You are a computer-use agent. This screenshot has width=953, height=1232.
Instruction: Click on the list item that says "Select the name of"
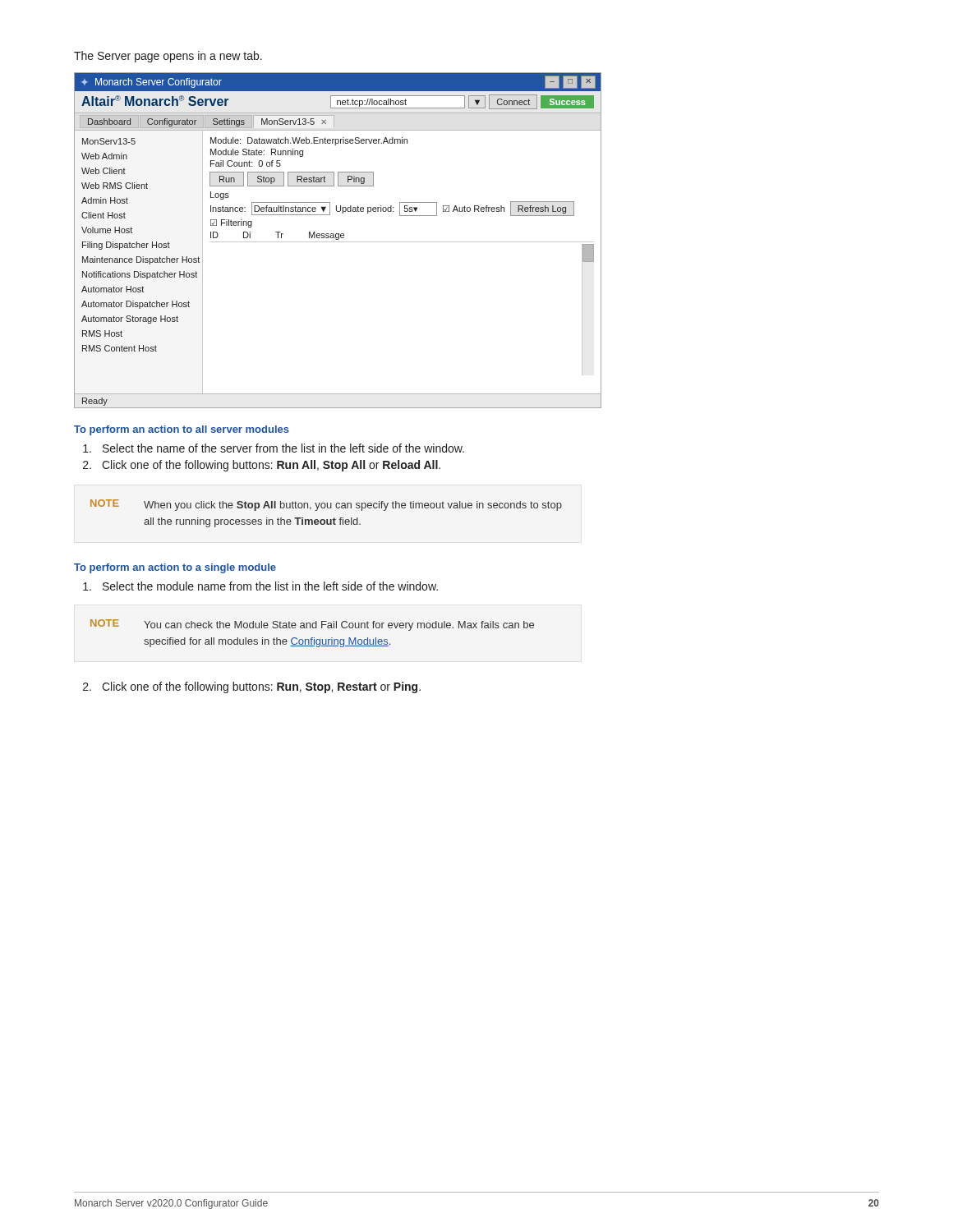269,449
